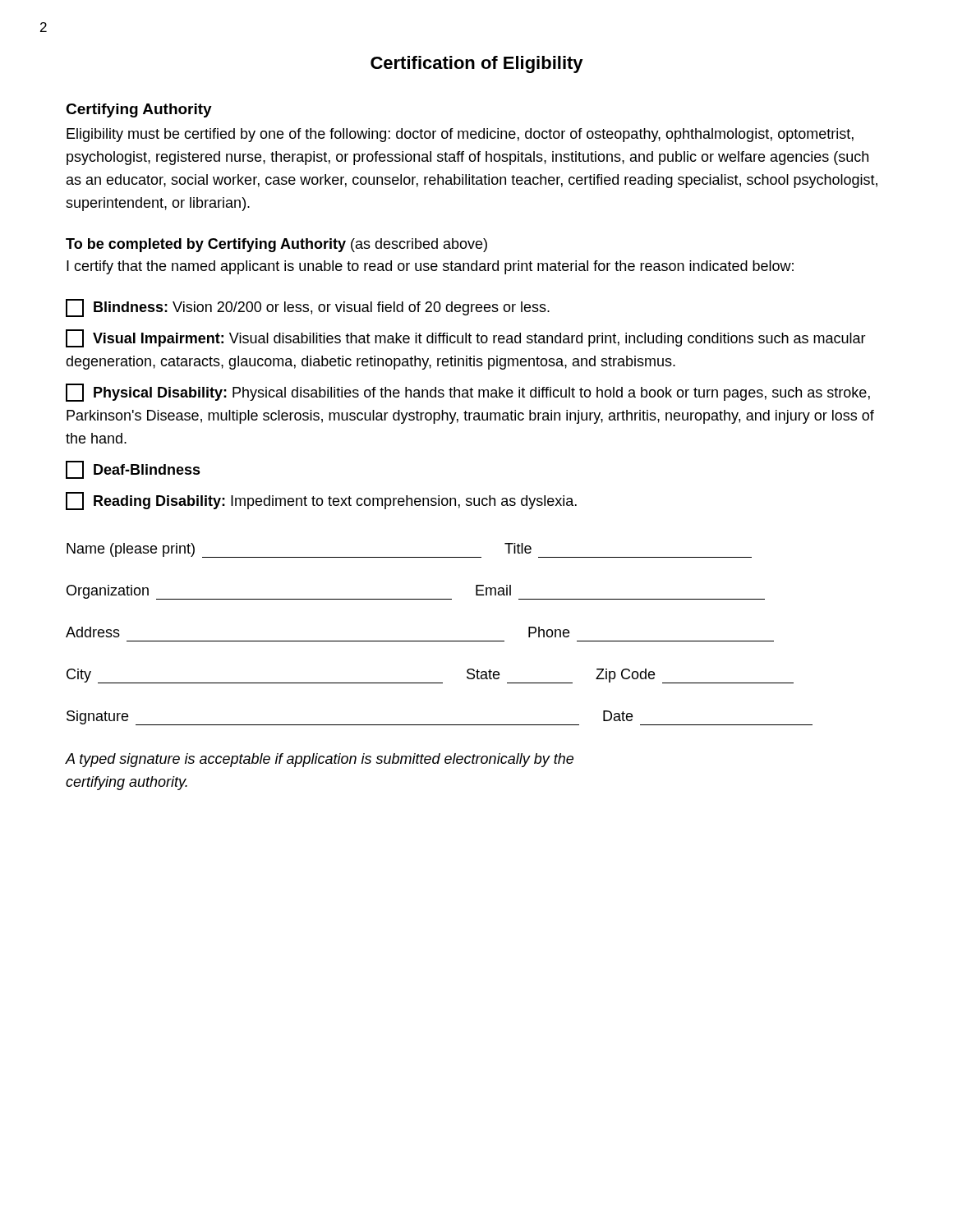Select the passage starting "Visual Impairment: Visual disabilities that make"

[466, 350]
